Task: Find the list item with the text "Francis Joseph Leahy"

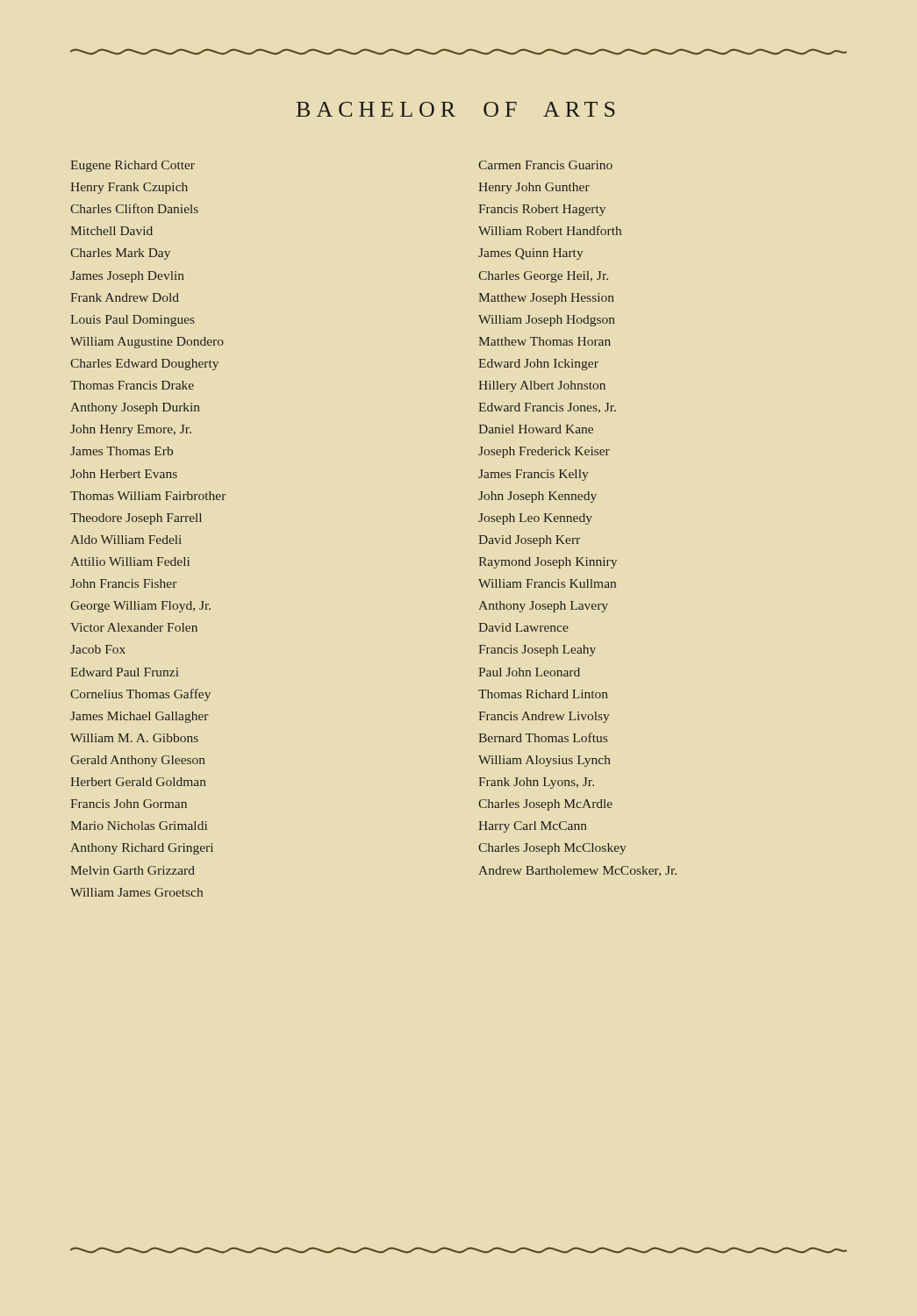Action: [537, 649]
